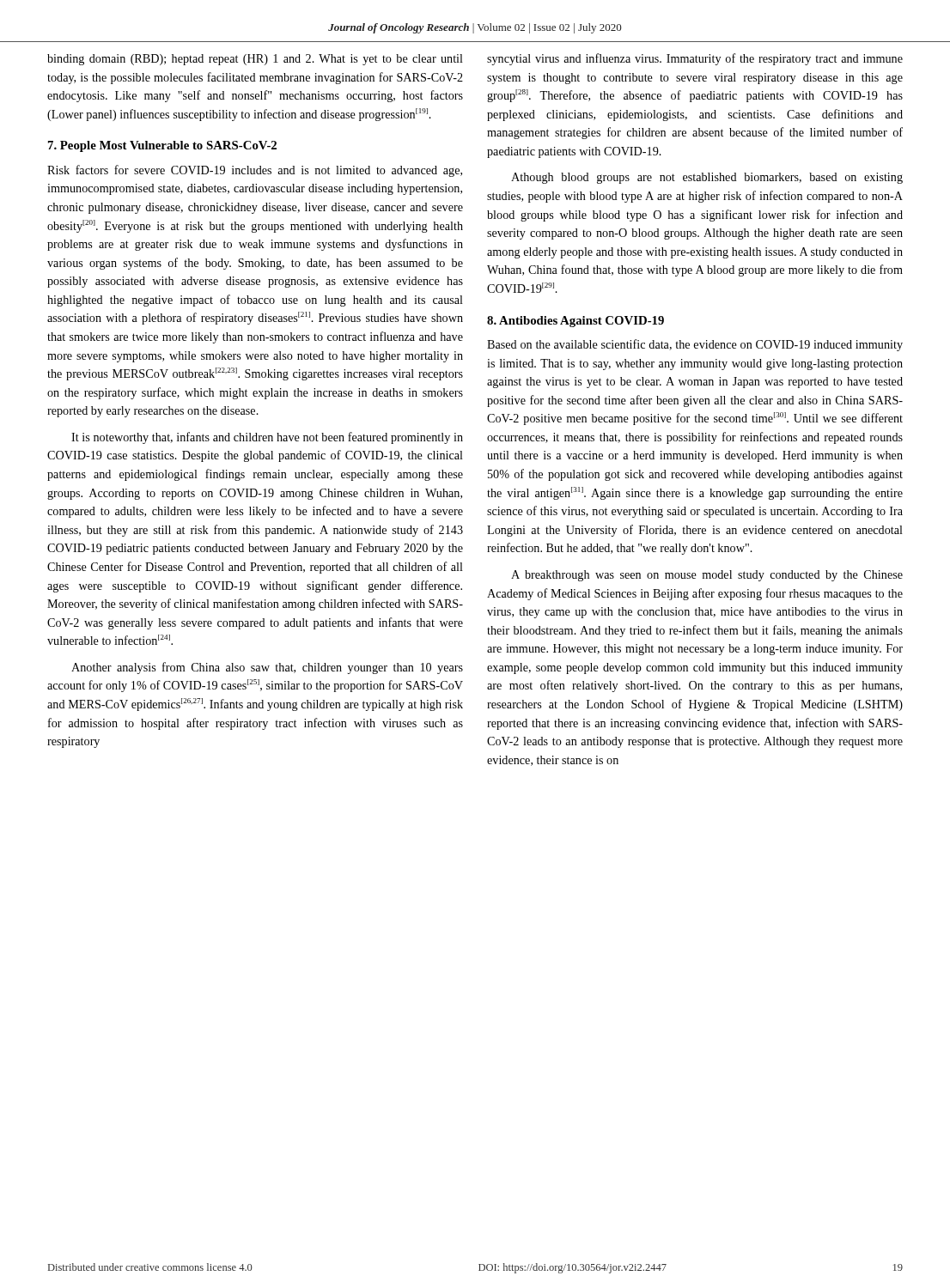Click the passage that begins "Athough blood groups are"

pyautogui.click(x=695, y=233)
